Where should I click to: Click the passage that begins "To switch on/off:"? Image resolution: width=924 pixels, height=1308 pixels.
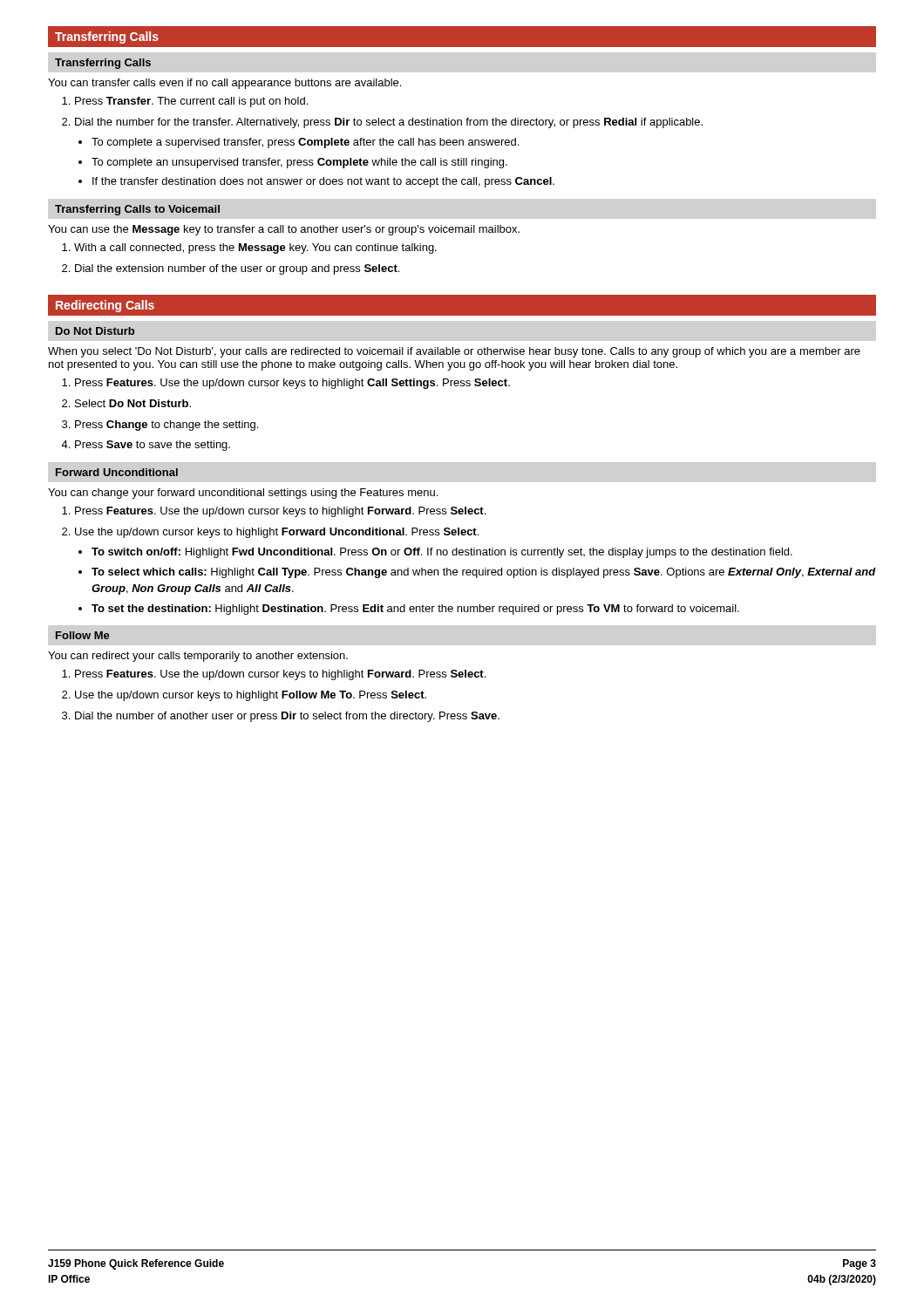(442, 551)
